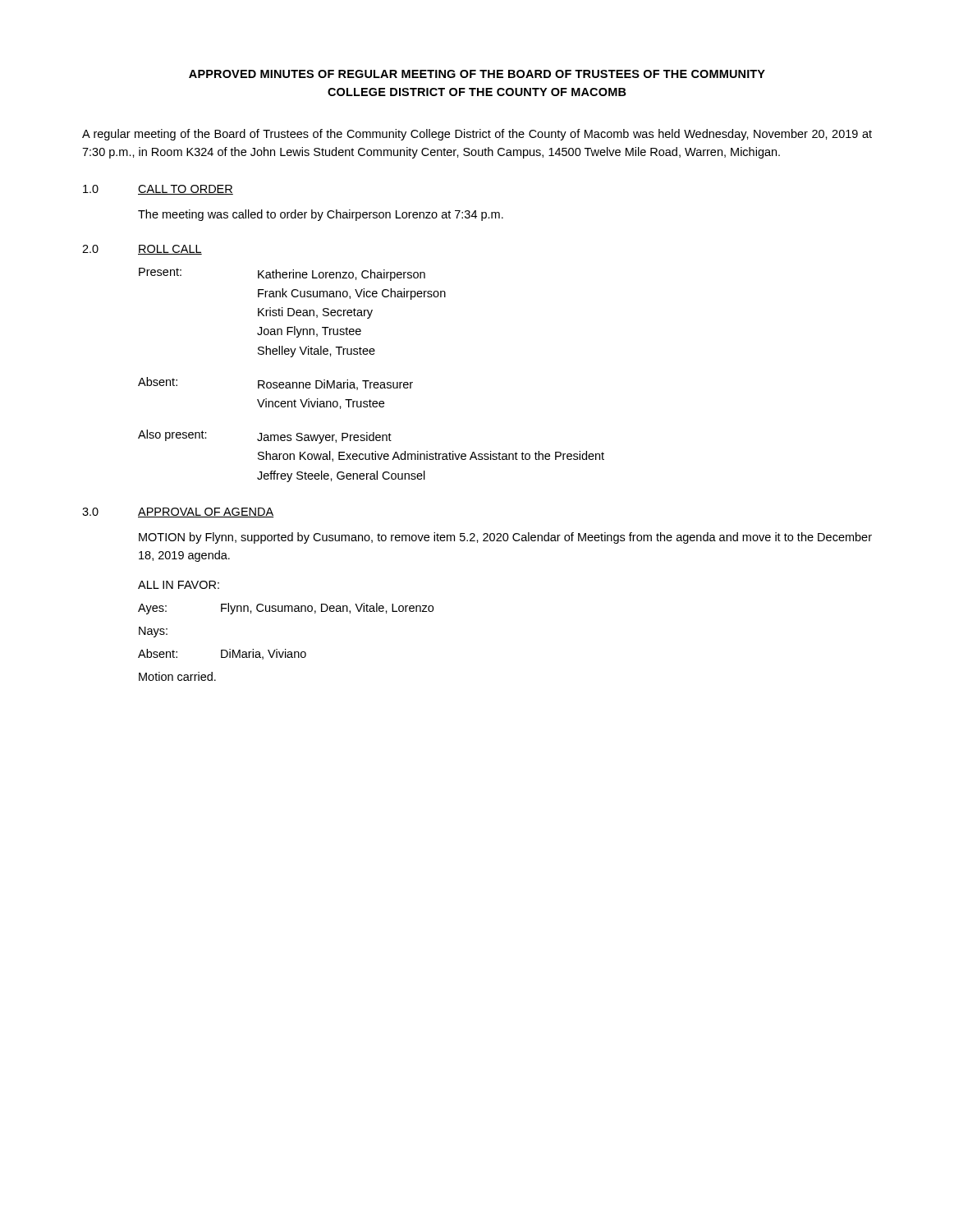Point to the text block starting "3.0 APPROVAL OF"
The image size is (954, 1232).
(178, 512)
